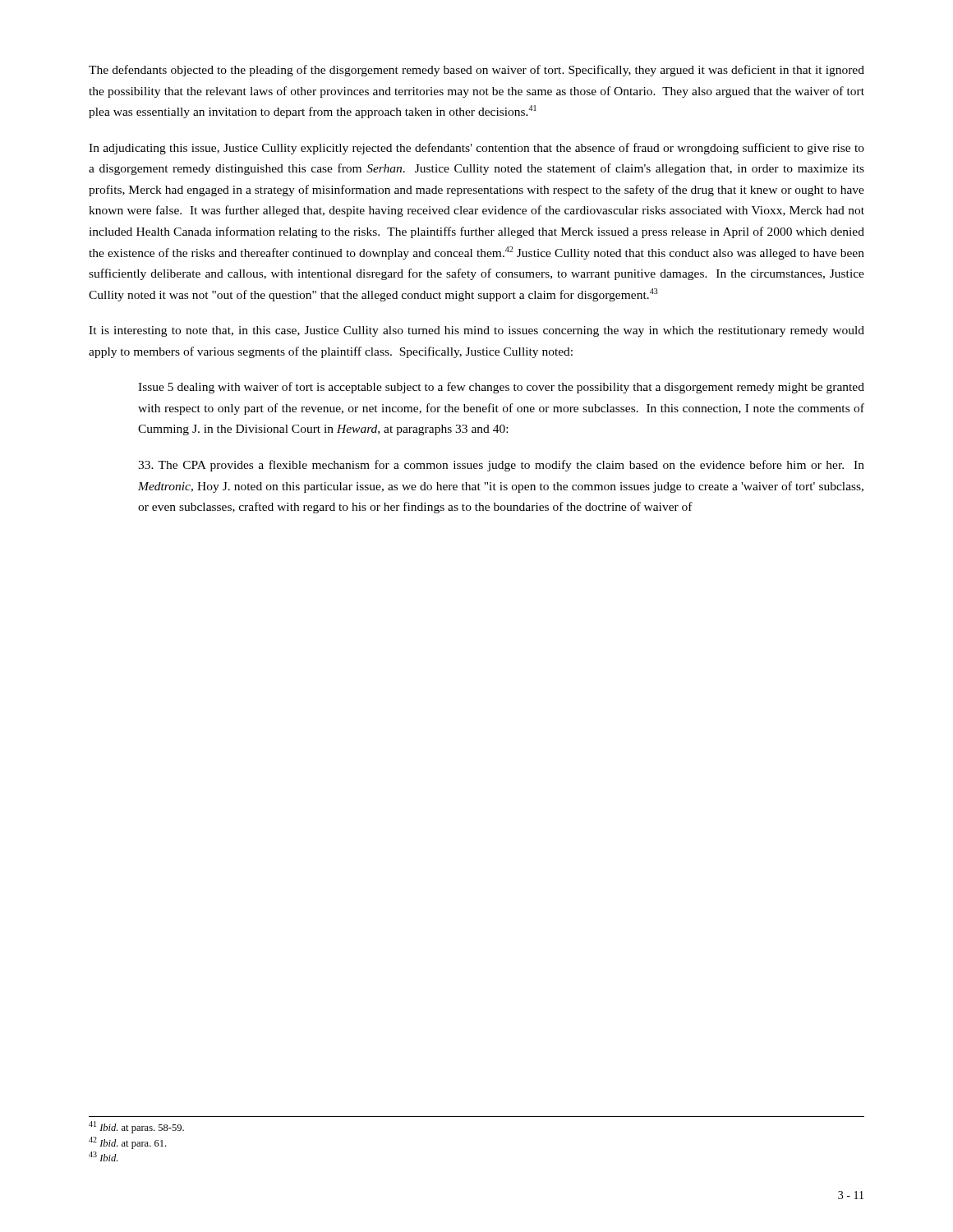Point to the block beginning "Issue 5 dealing with waiver of tort"

pyautogui.click(x=501, y=408)
